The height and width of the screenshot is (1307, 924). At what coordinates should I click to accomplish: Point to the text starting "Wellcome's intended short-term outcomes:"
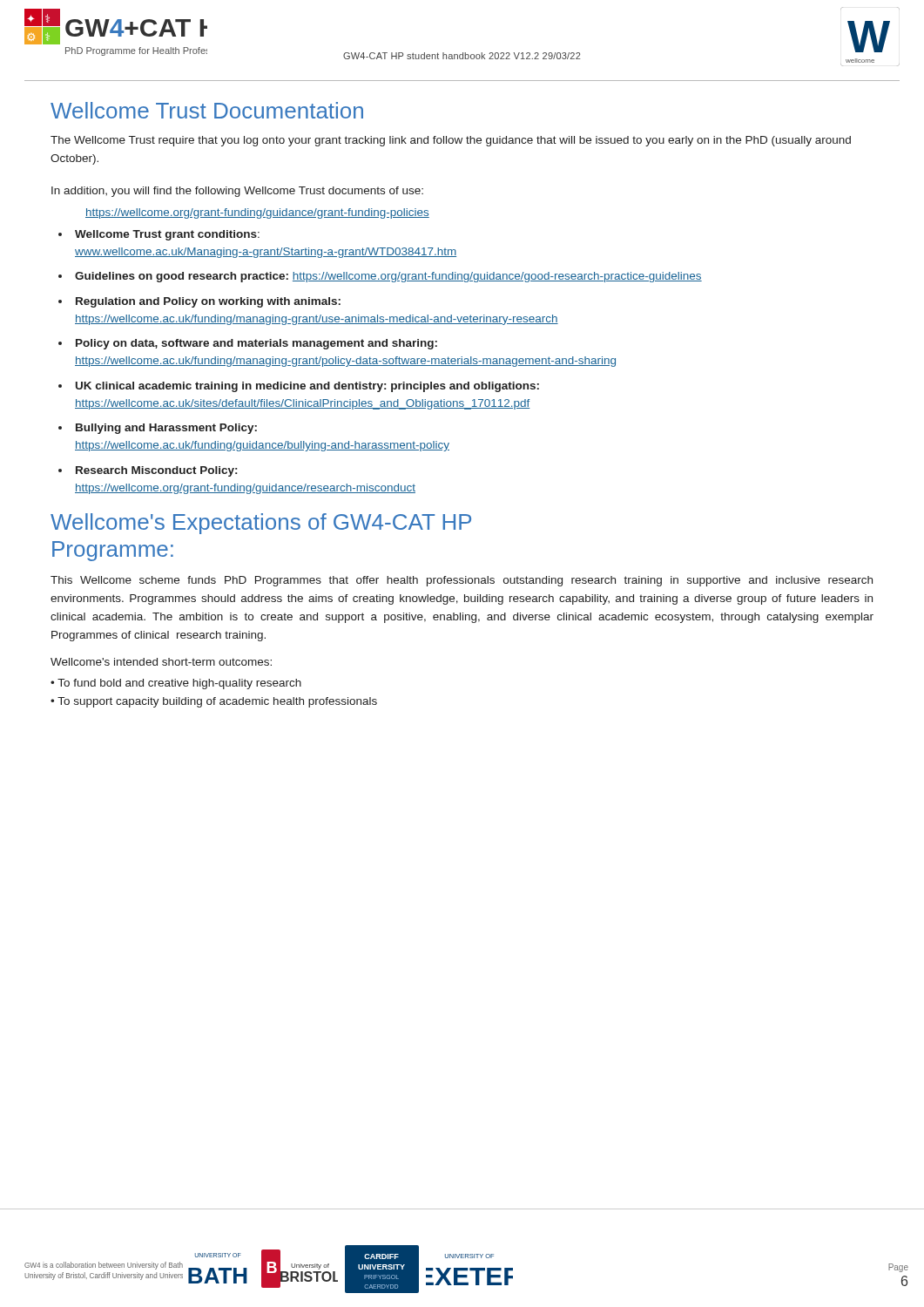[162, 661]
